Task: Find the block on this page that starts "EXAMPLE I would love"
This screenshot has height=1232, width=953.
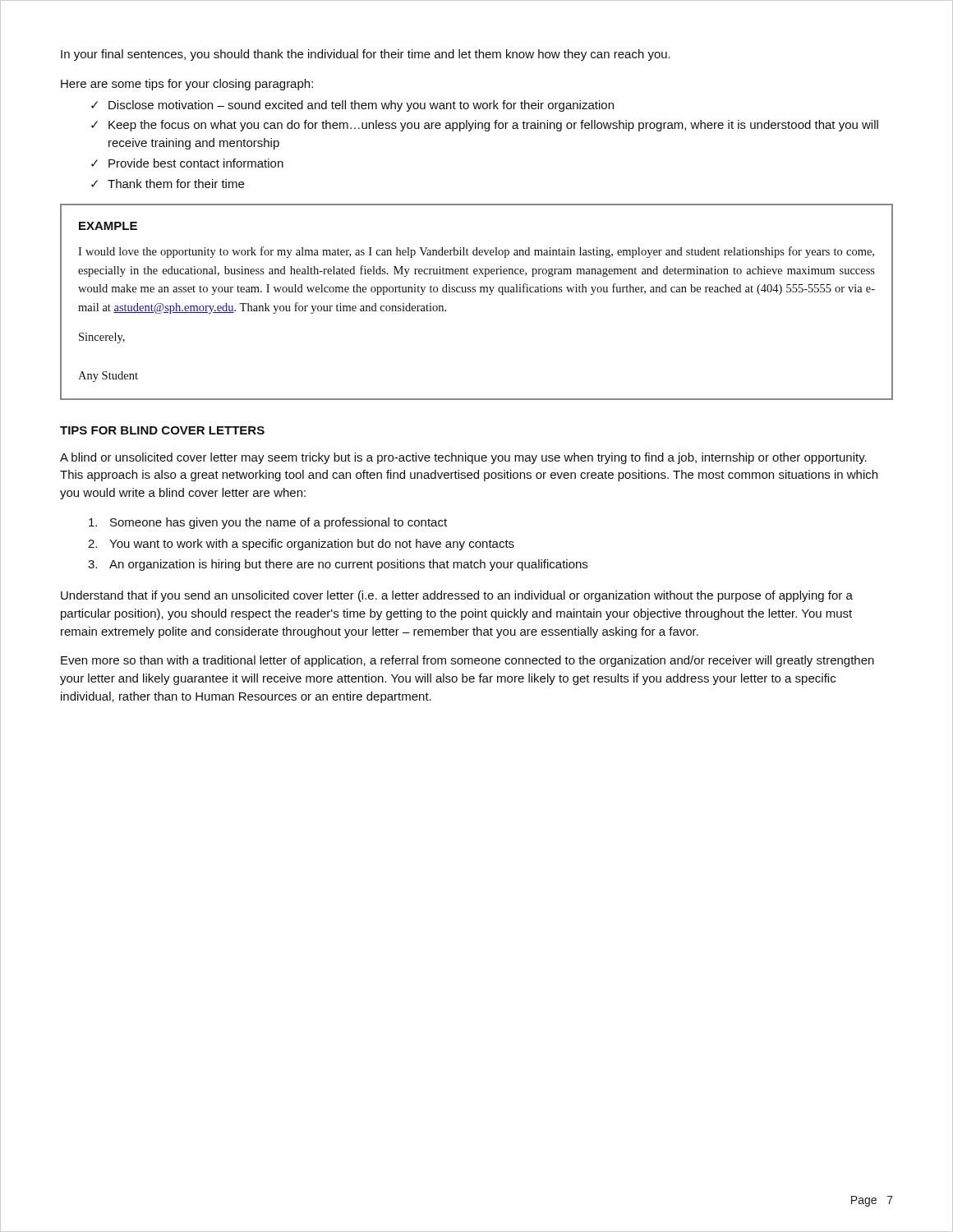Action: click(476, 302)
